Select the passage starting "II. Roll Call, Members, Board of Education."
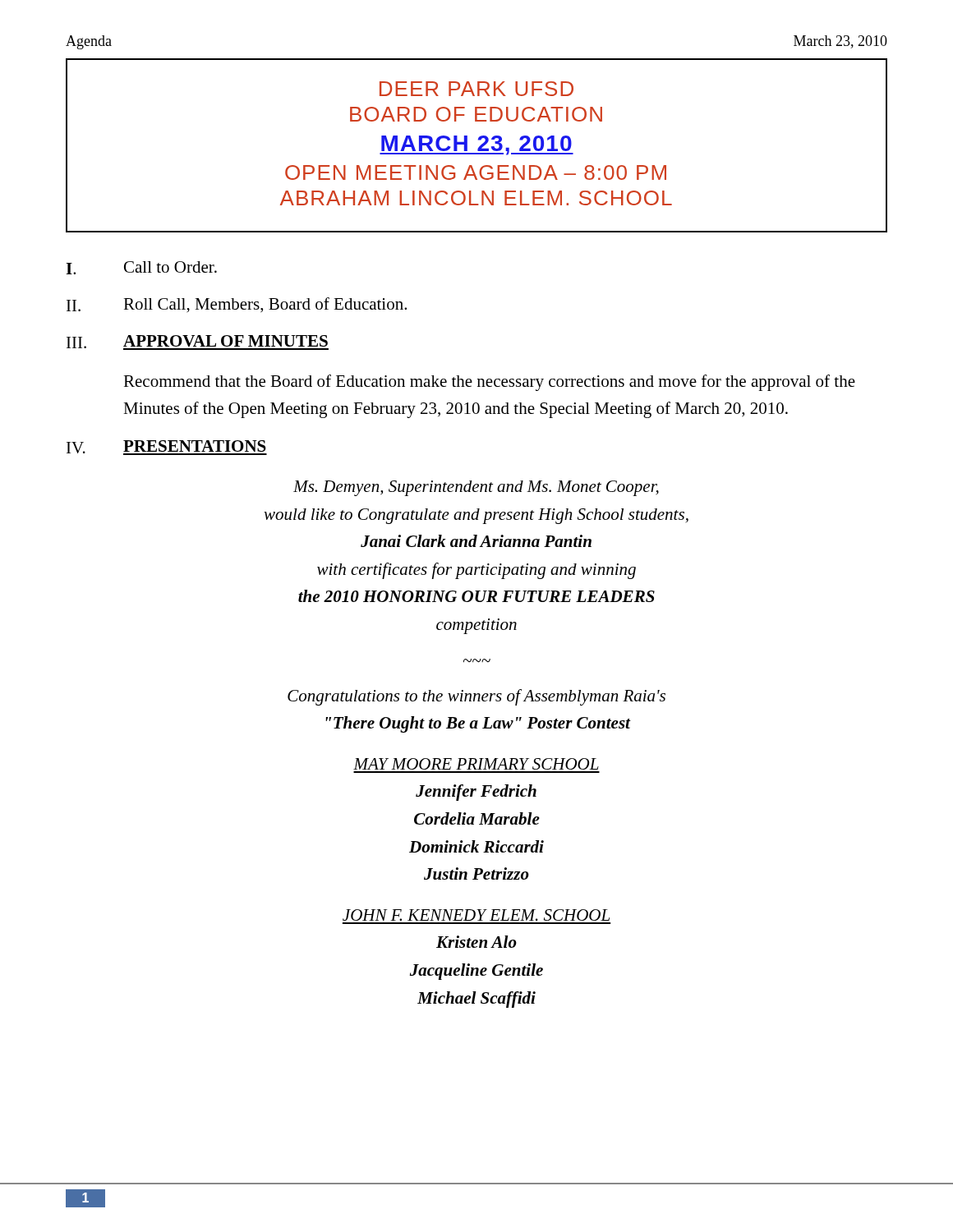953x1232 pixels. (x=237, y=305)
